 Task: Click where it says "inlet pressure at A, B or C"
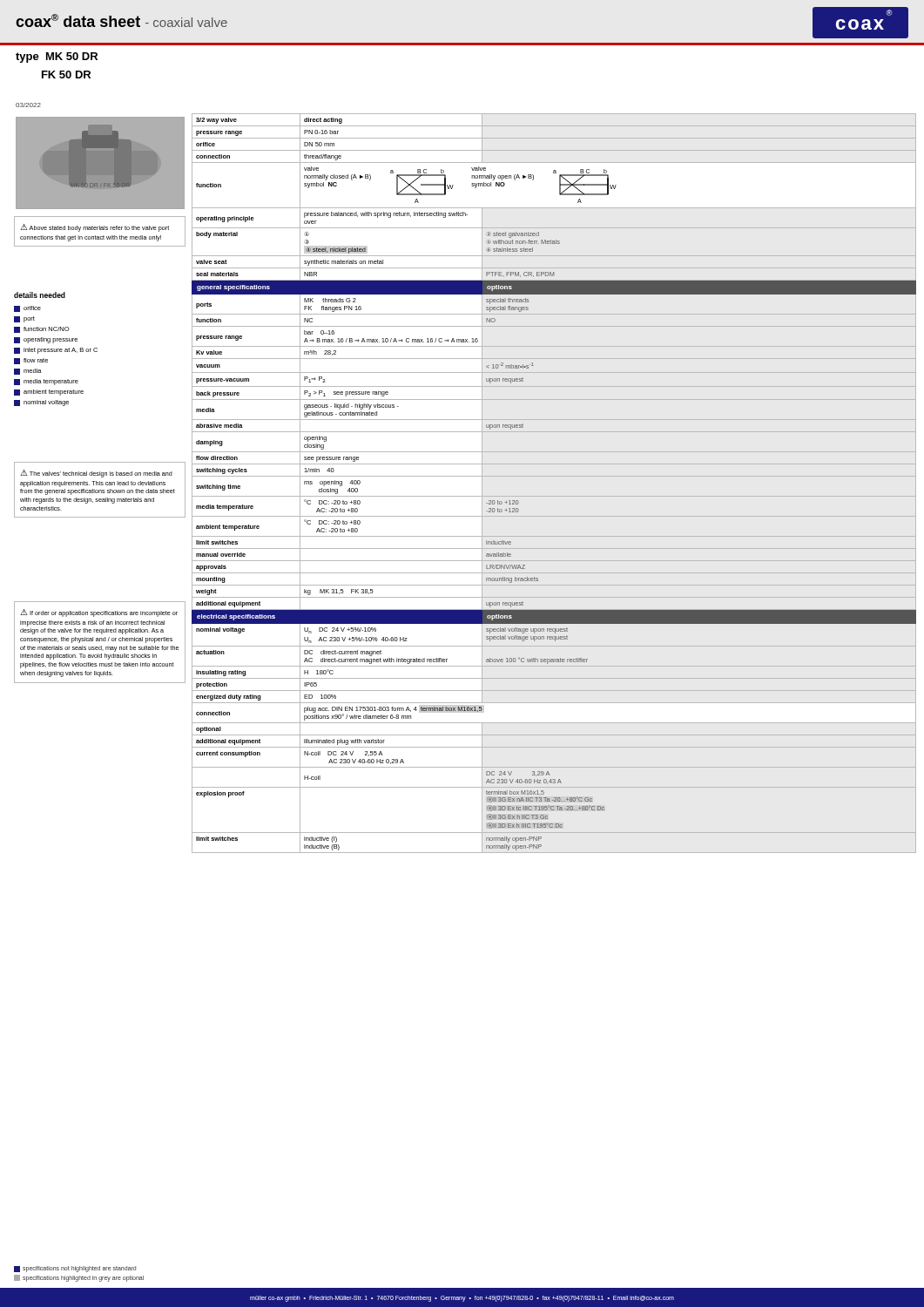(x=56, y=350)
